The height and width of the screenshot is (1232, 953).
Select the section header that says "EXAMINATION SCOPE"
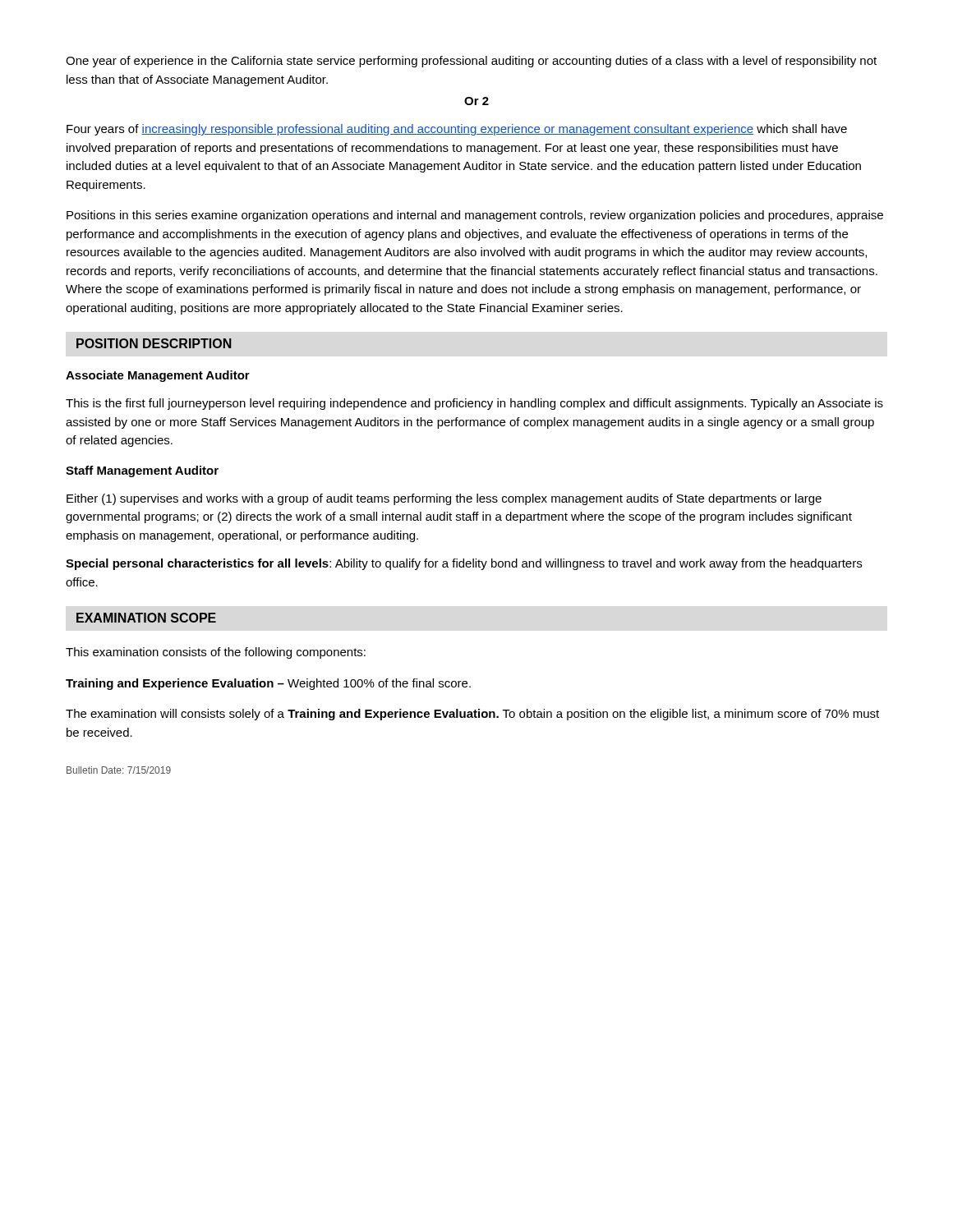(x=146, y=618)
